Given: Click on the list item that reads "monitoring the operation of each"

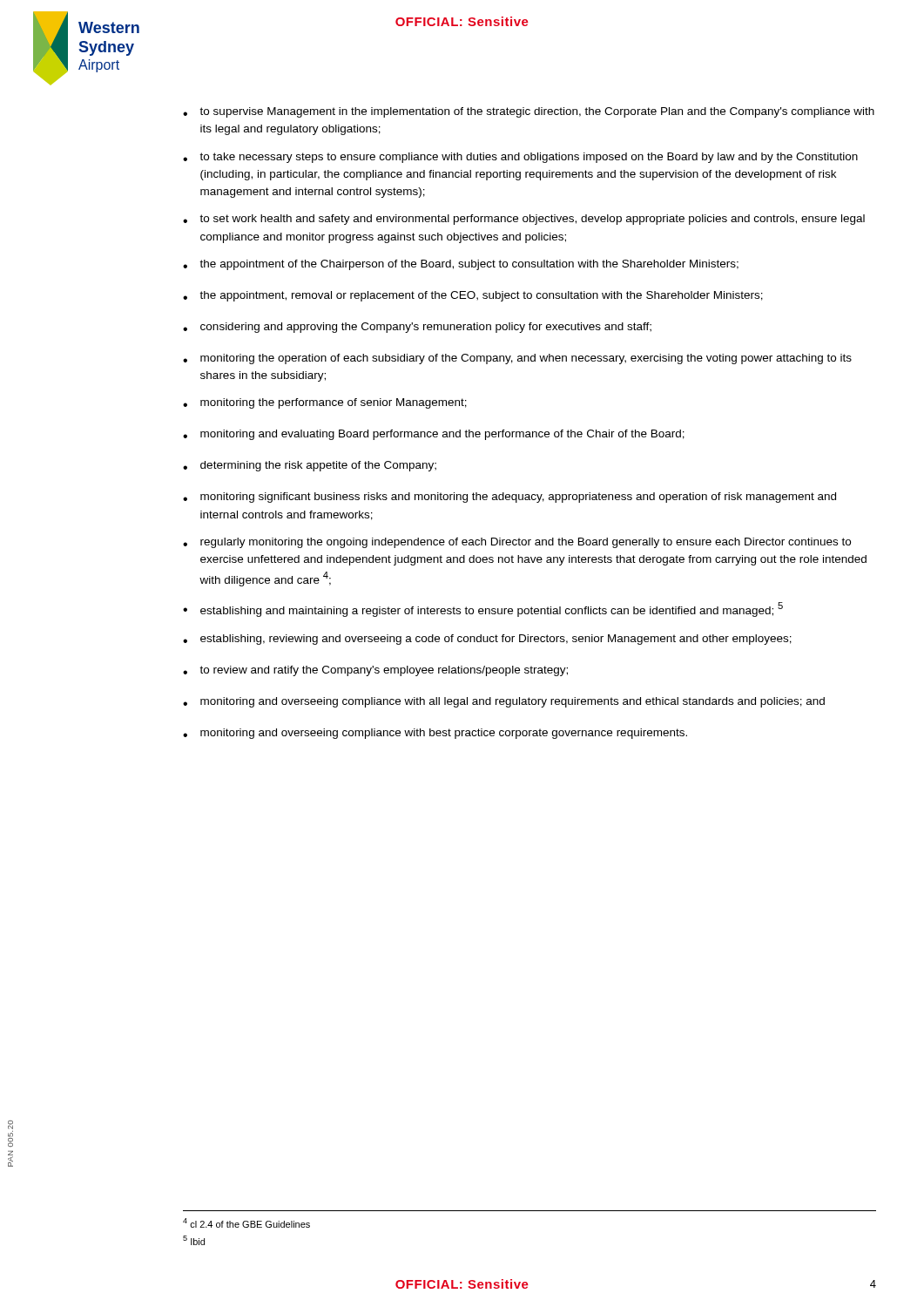Looking at the screenshot, I should tap(538, 367).
